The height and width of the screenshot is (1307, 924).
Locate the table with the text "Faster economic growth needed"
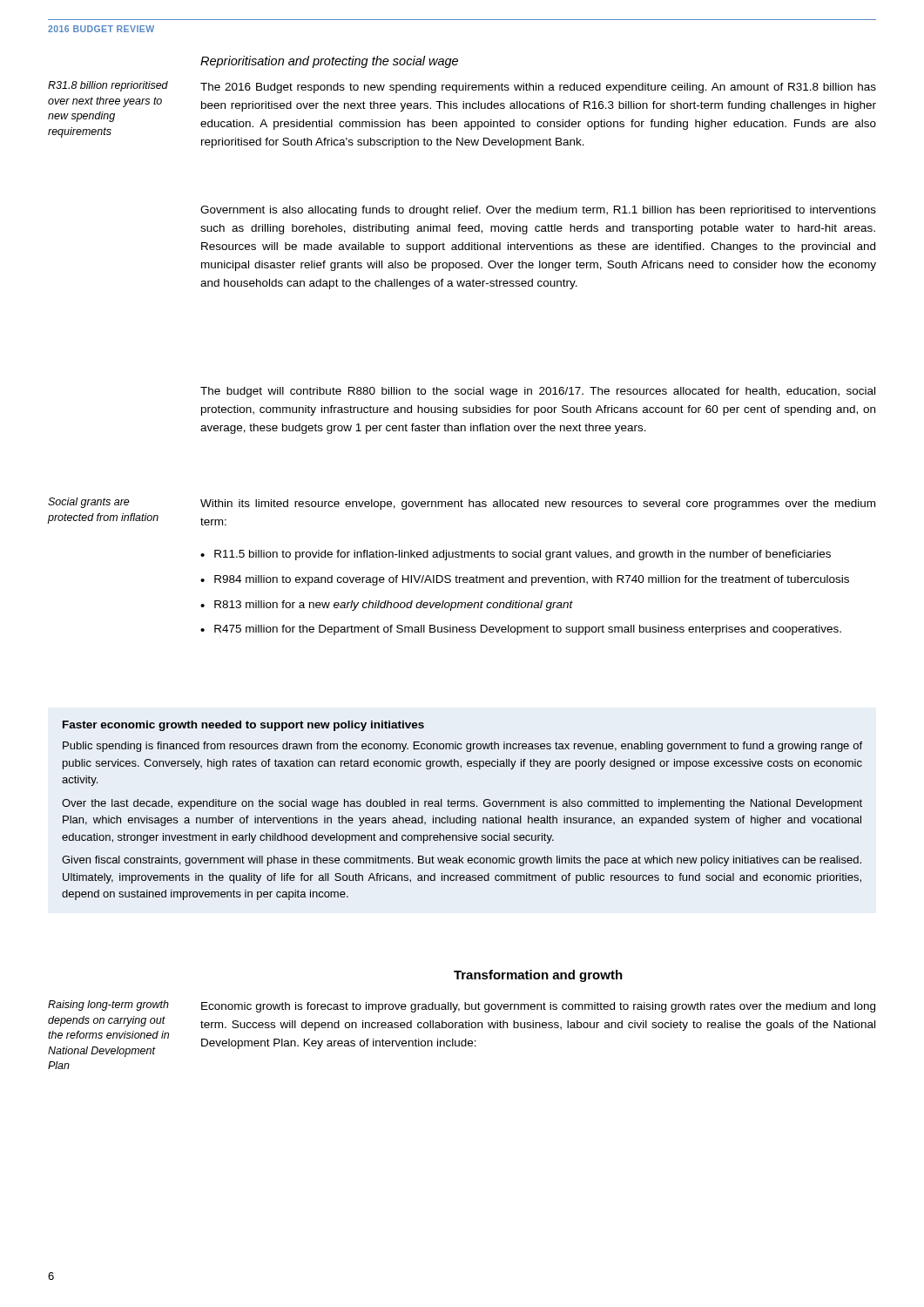462,810
